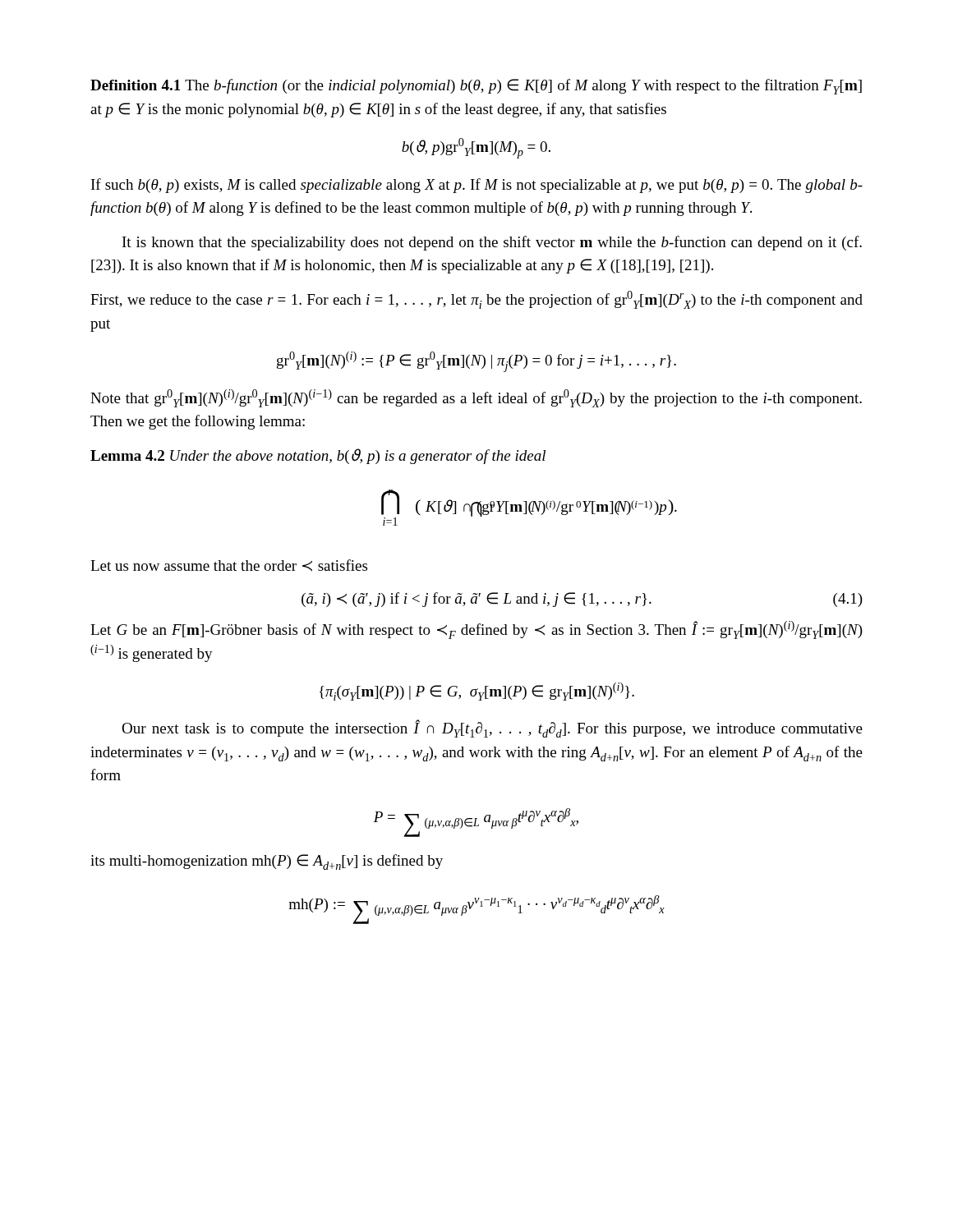Point to the element starting "P = ∑(μ,ν,α,β)∈L"
953x1232 pixels.
476,818
